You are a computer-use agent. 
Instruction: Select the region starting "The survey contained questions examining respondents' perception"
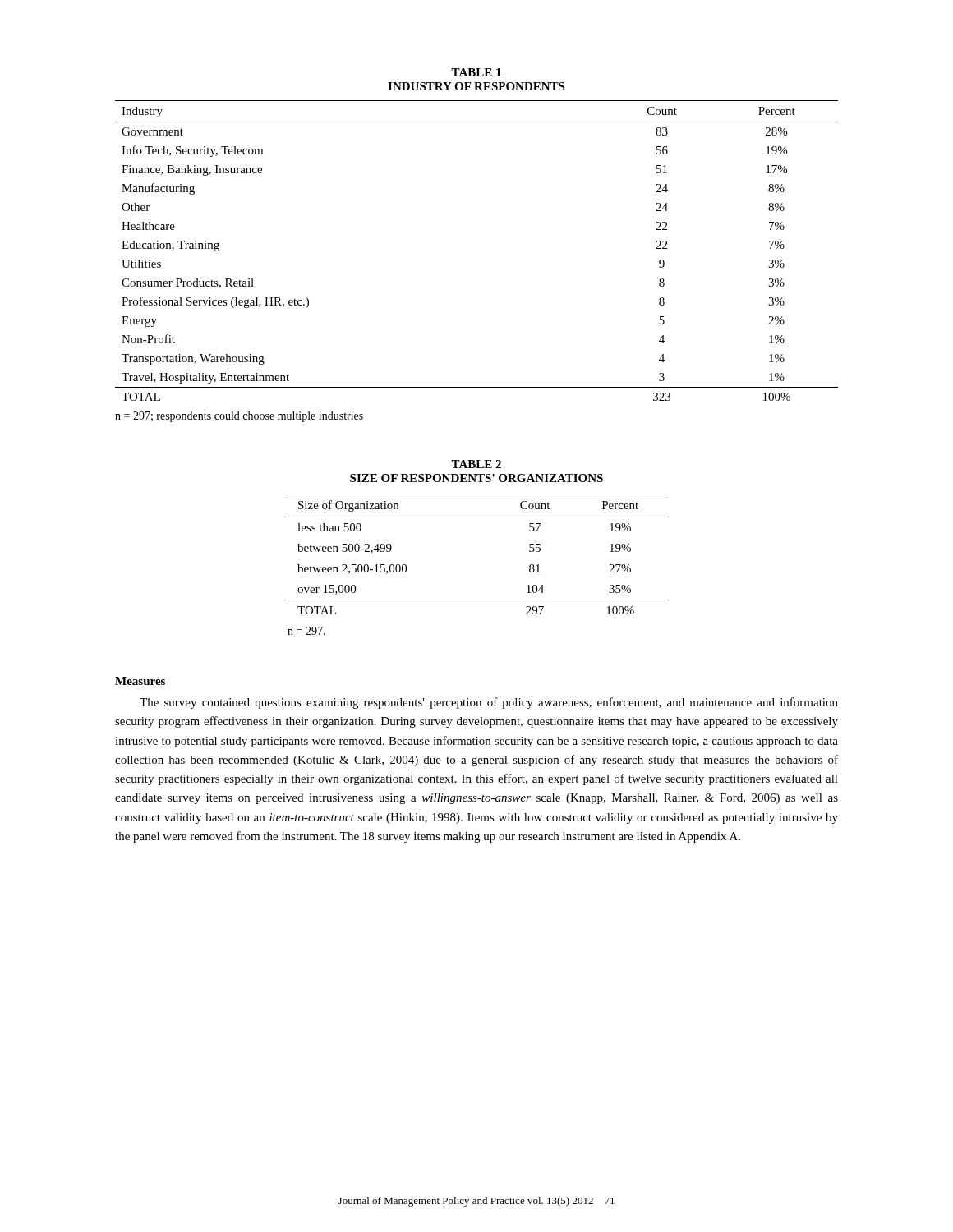point(476,769)
